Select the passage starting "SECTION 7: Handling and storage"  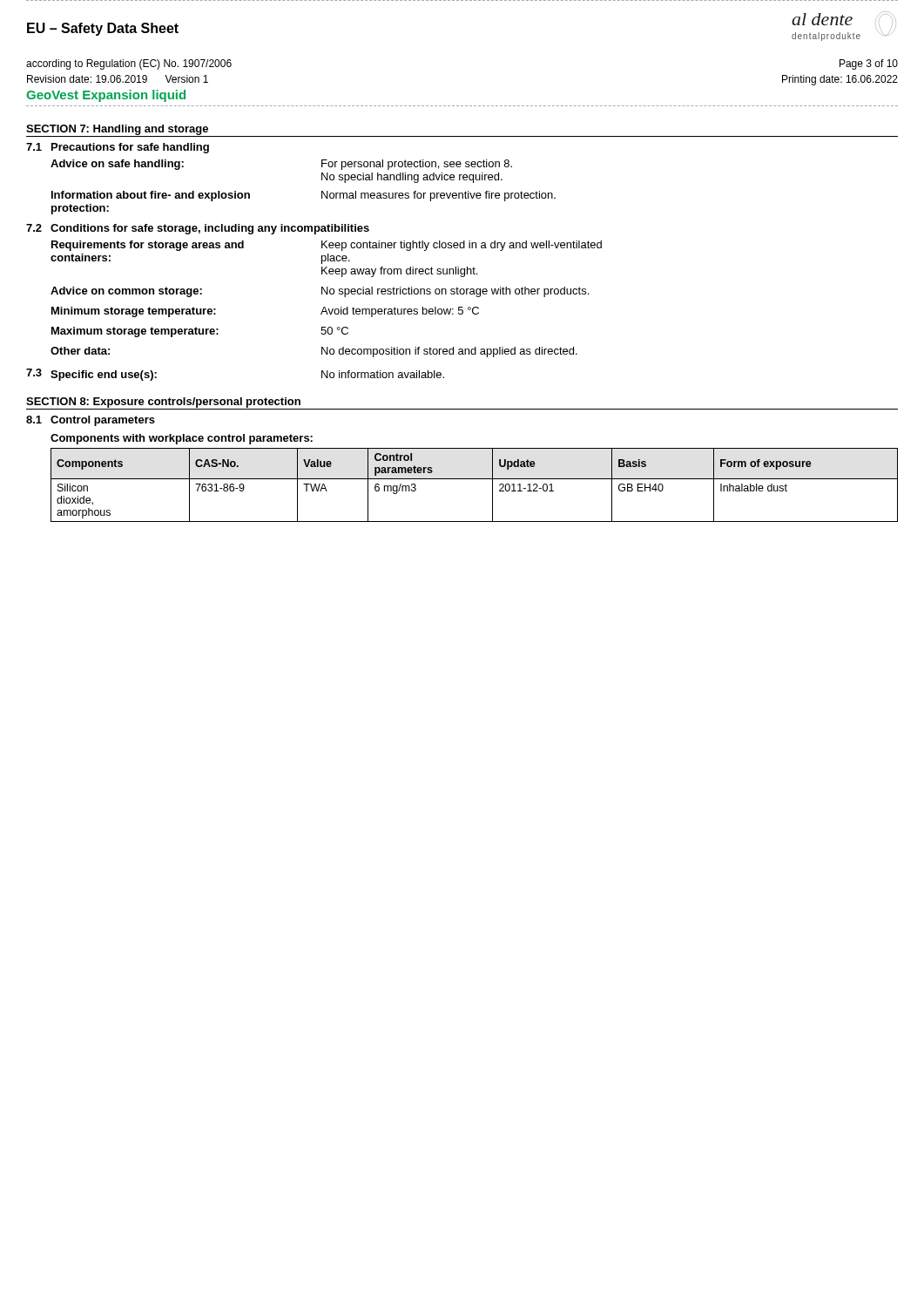[x=117, y=128]
